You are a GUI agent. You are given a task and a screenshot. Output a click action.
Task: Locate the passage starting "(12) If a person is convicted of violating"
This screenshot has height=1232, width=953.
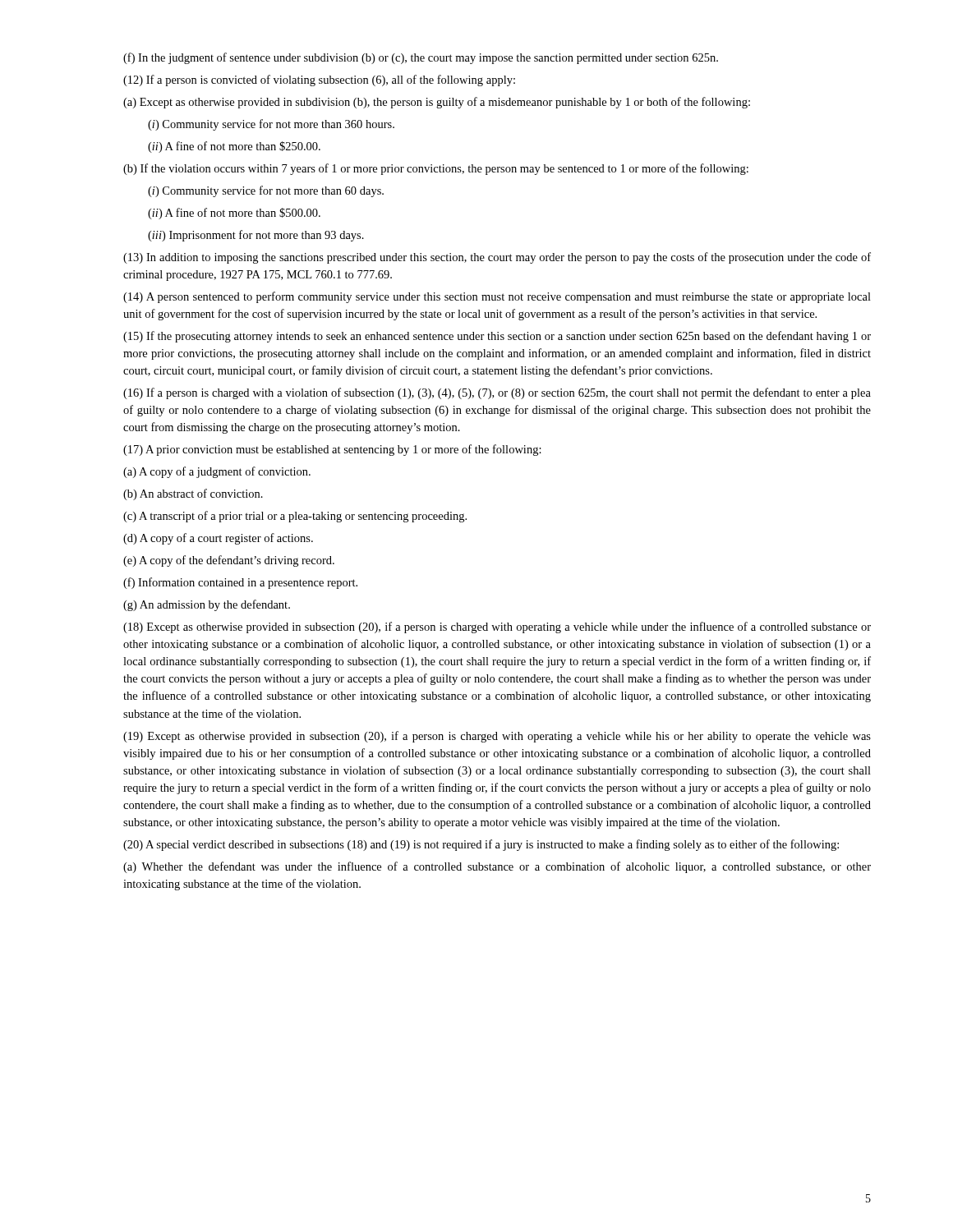497,80
